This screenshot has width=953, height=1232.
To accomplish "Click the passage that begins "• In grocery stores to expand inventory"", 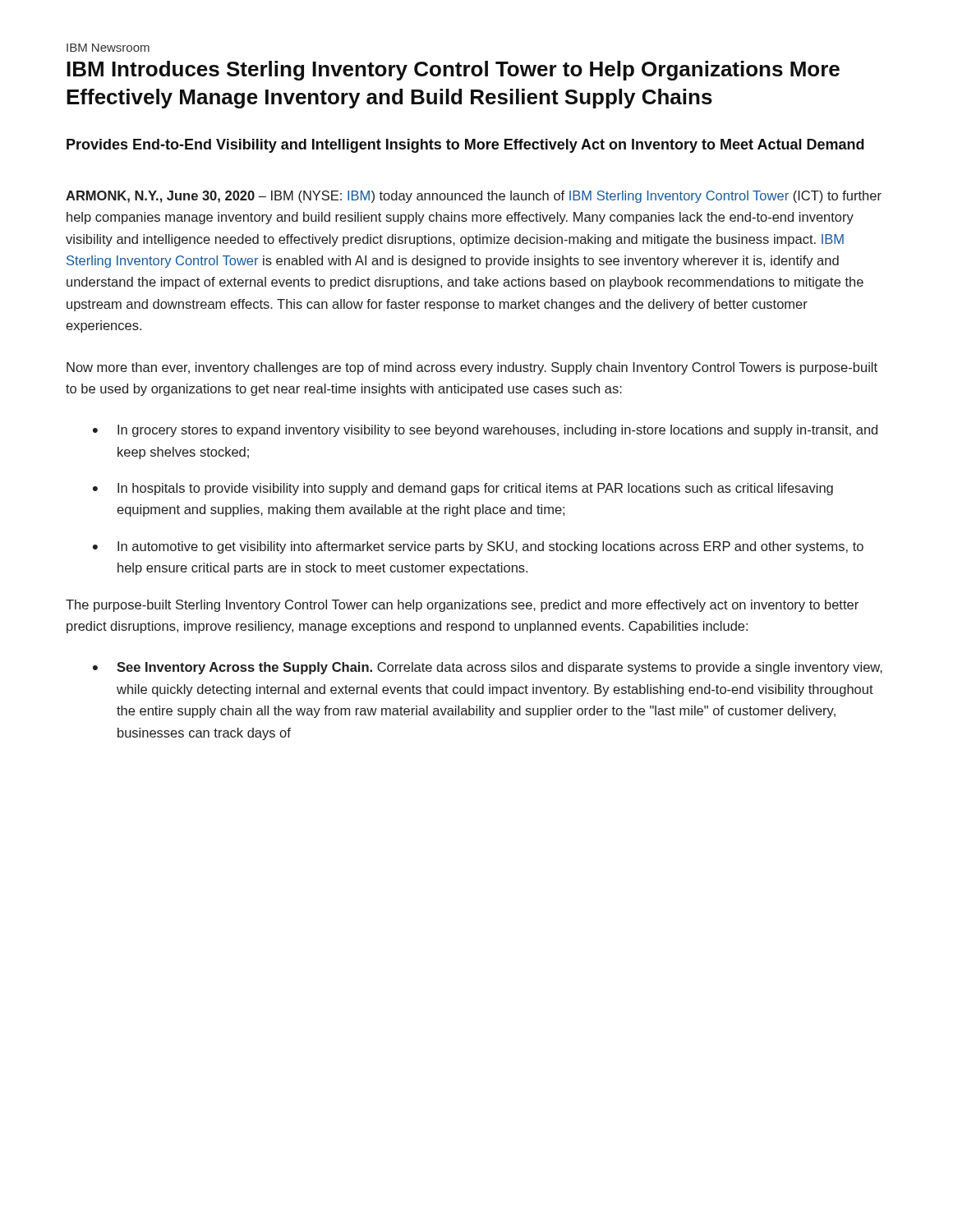I will click(490, 441).
